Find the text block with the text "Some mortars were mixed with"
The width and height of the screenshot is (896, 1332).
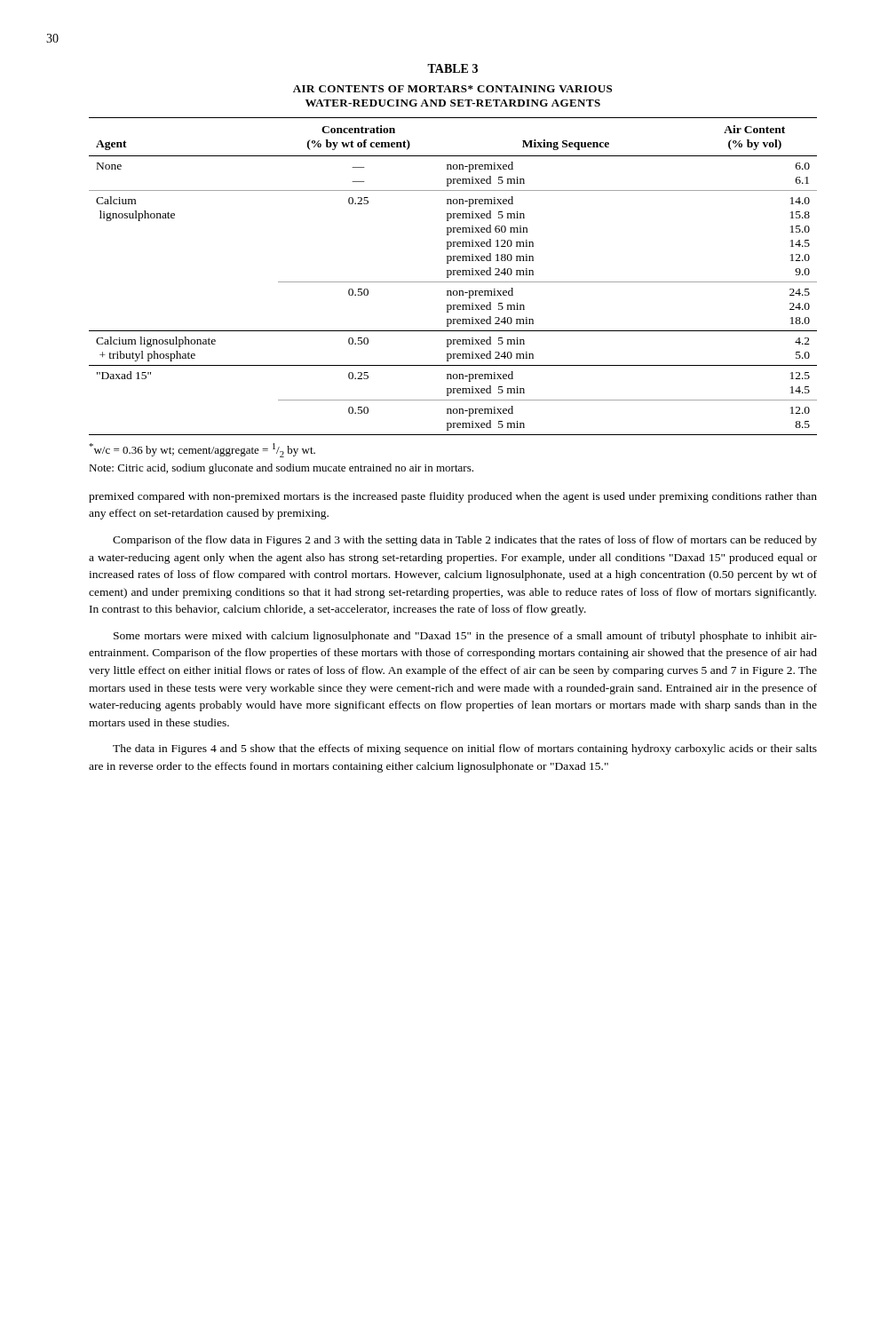tap(453, 679)
